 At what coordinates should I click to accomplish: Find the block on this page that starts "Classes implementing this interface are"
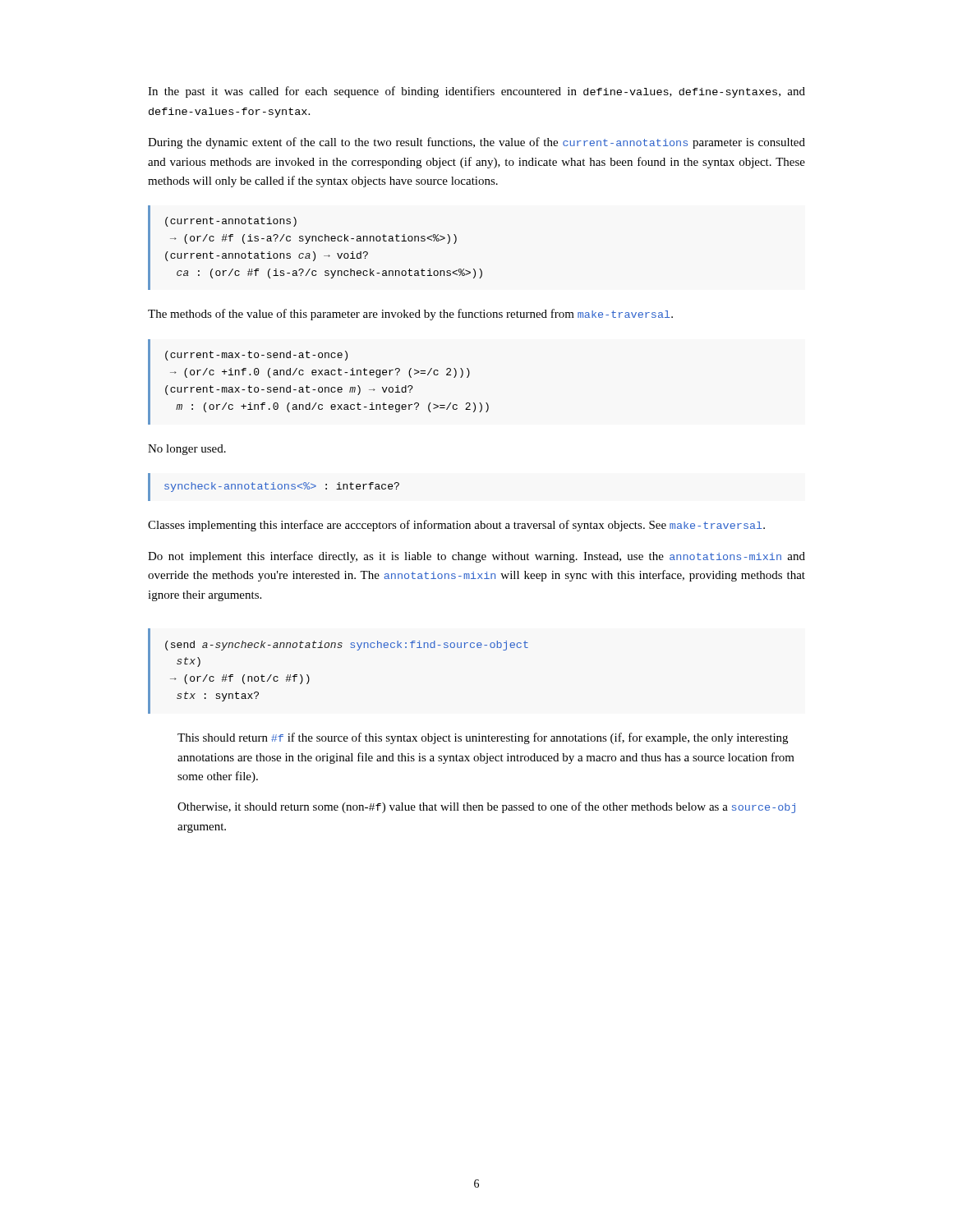click(x=457, y=525)
